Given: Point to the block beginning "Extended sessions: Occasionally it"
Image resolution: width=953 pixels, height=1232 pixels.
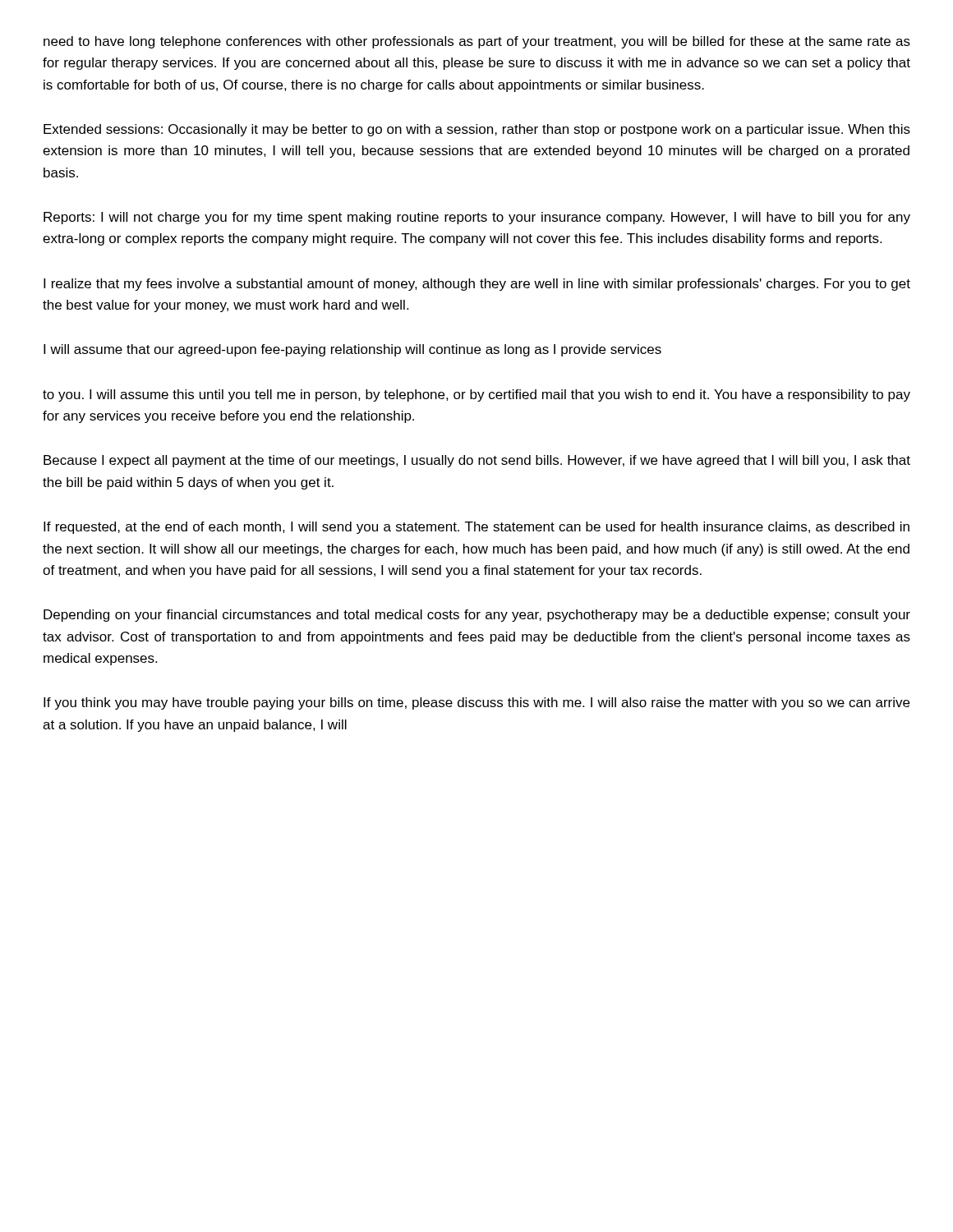Looking at the screenshot, I should 476,151.
